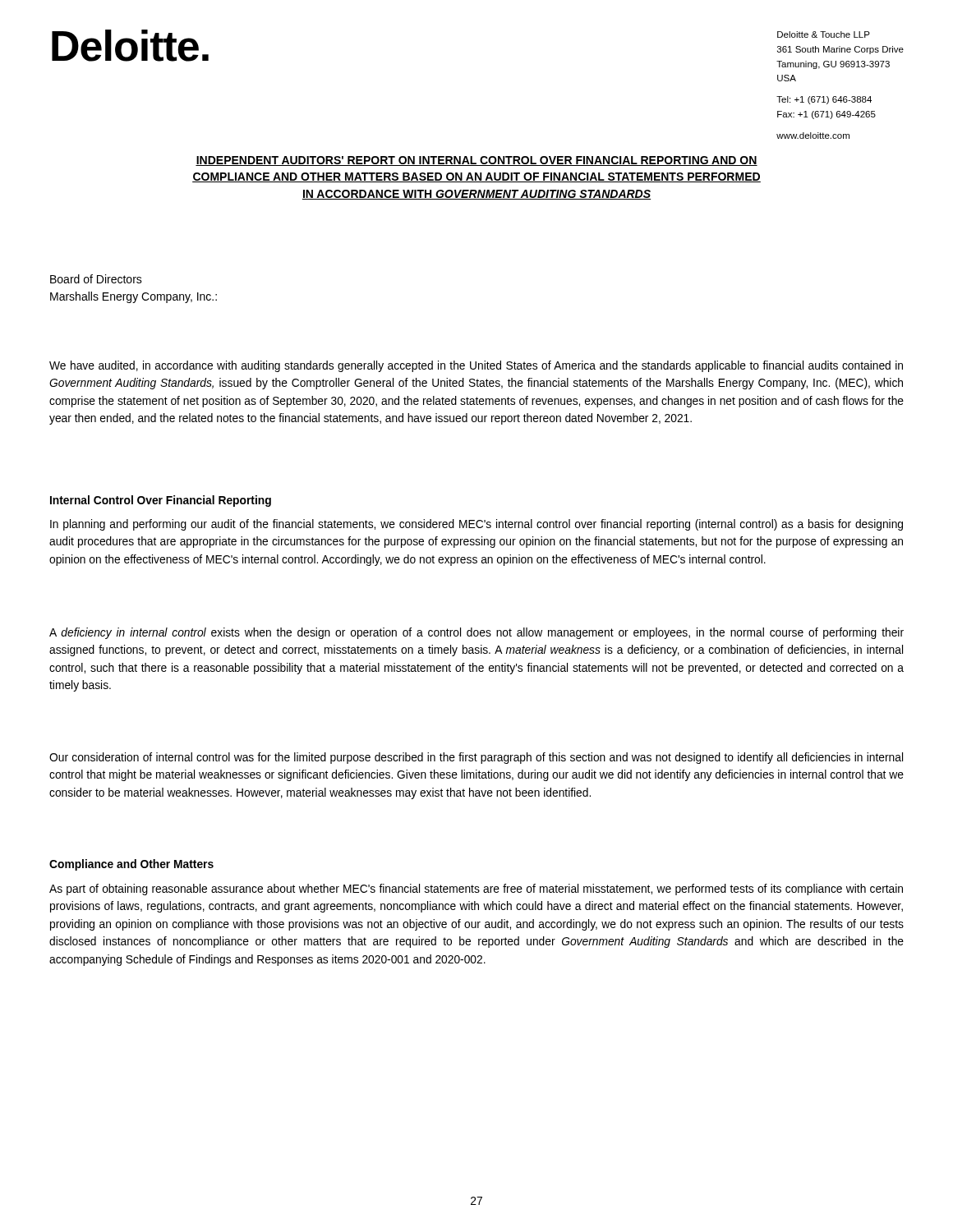Screen dimensions: 1232x953
Task: Find "Board of Directors Marshalls Energy Company, Inc.:" on this page
Action: pyautogui.click(x=134, y=288)
